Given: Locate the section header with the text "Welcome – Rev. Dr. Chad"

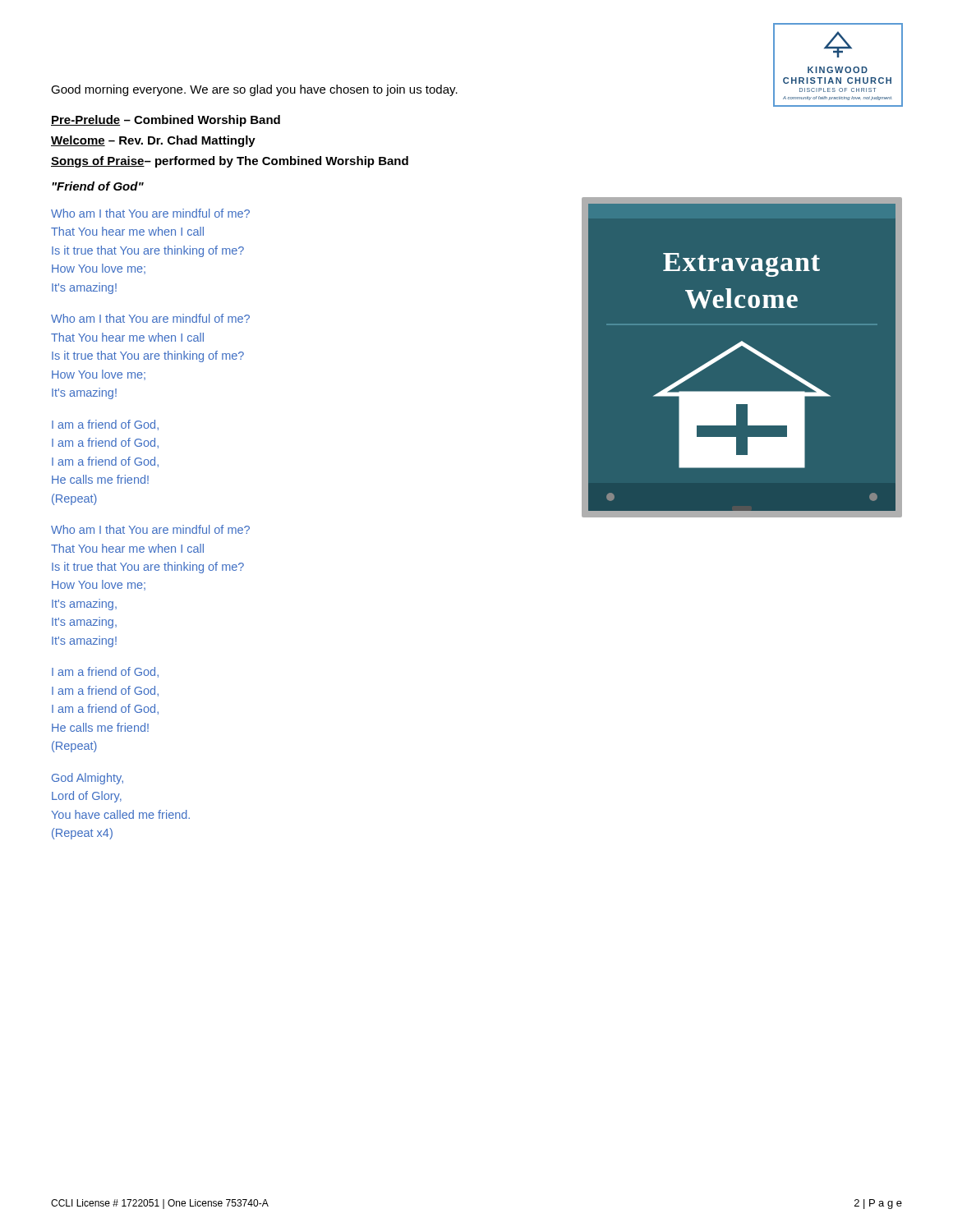Looking at the screenshot, I should (x=153, y=140).
